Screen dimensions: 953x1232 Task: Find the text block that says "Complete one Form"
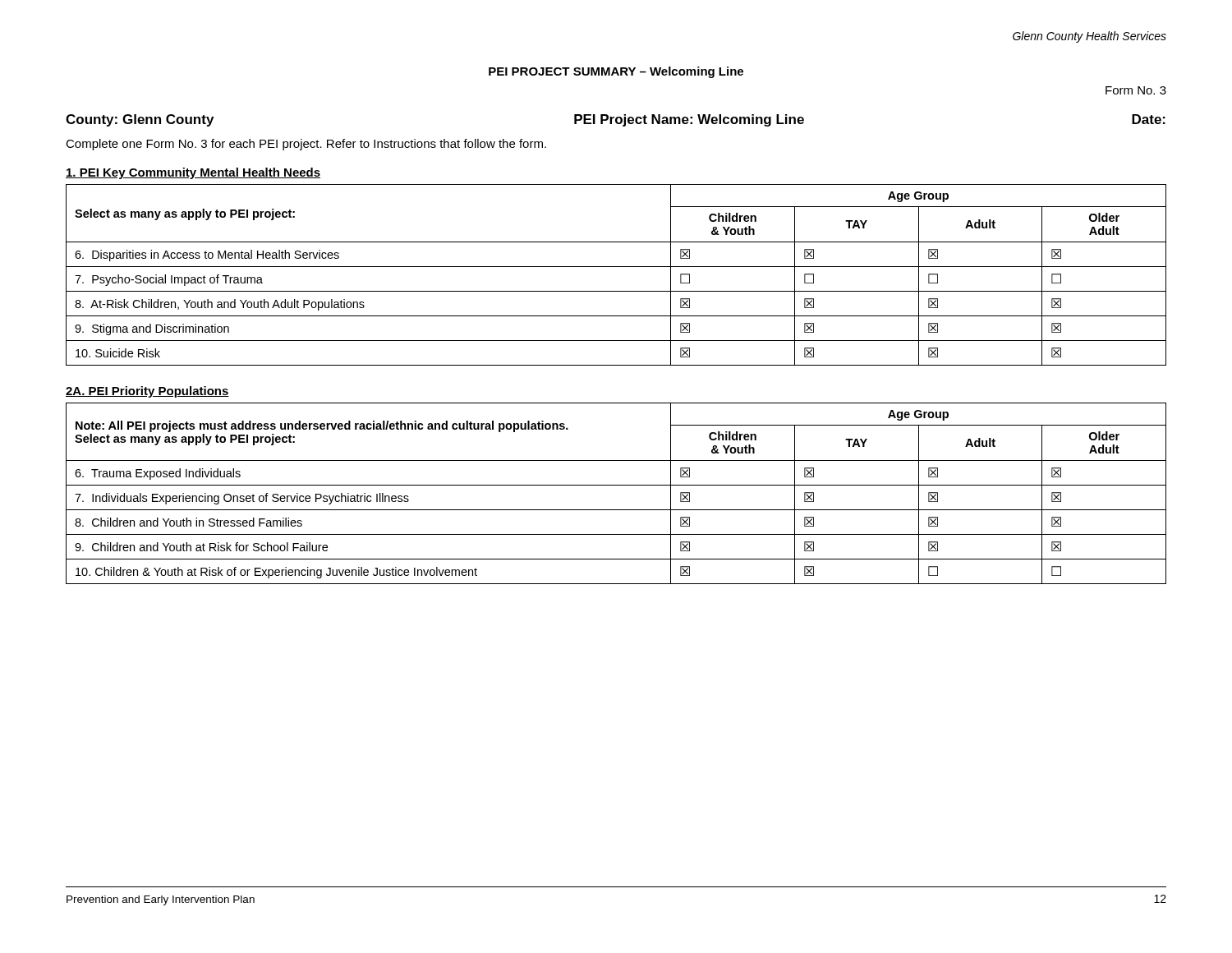306,143
